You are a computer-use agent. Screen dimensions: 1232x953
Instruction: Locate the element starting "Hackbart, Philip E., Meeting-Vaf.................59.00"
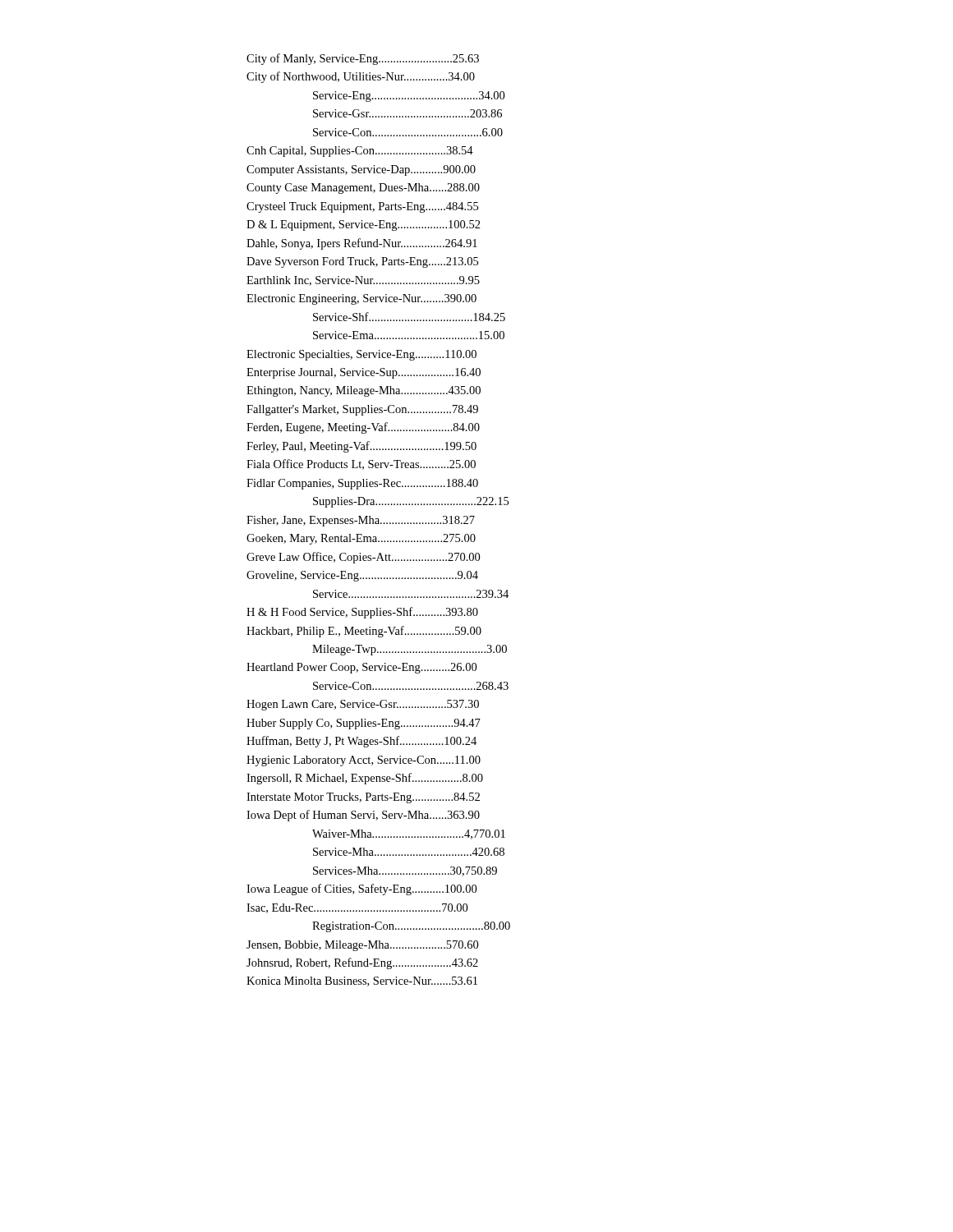(364, 630)
